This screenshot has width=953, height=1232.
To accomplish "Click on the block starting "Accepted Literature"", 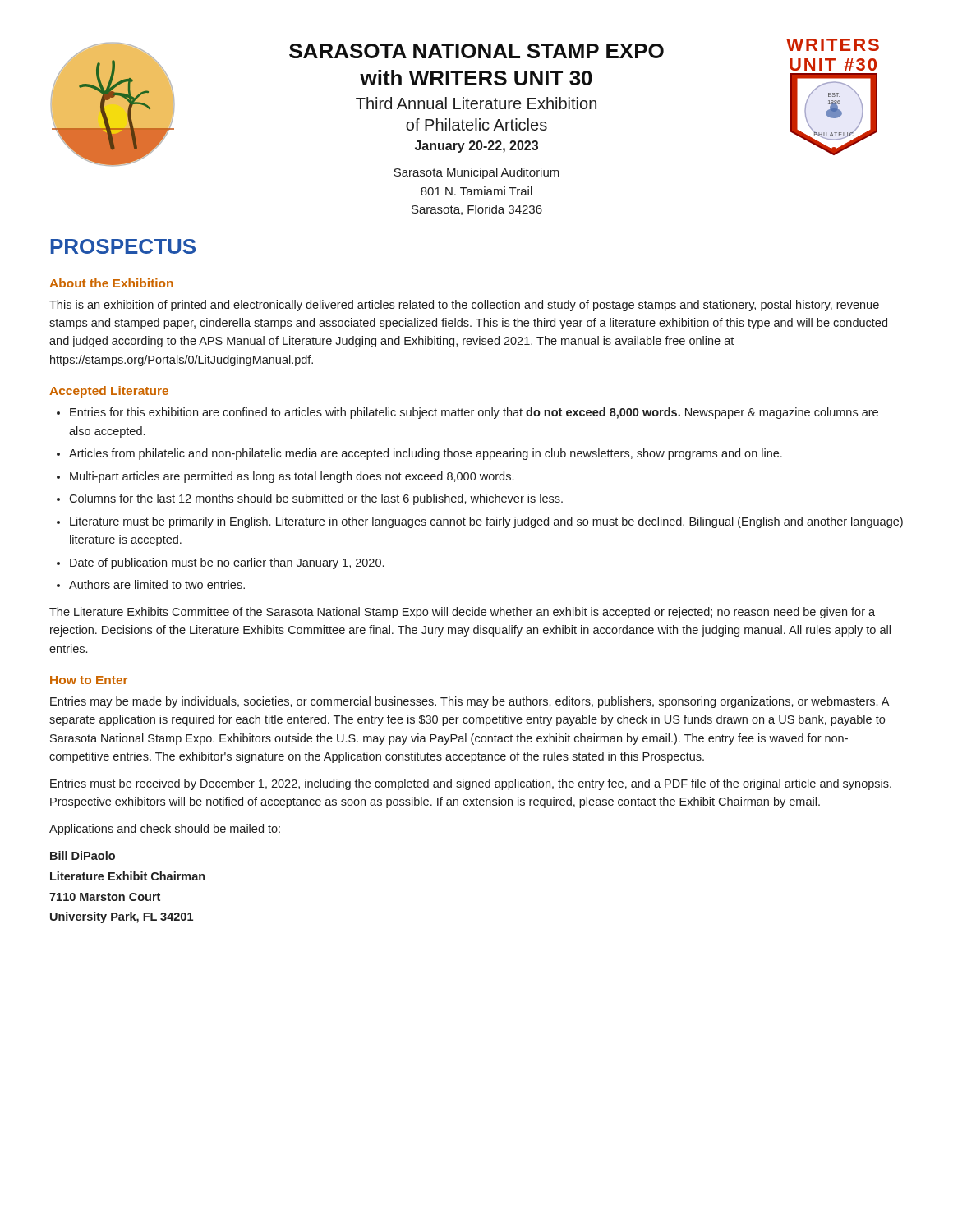I will click(x=109, y=391).
